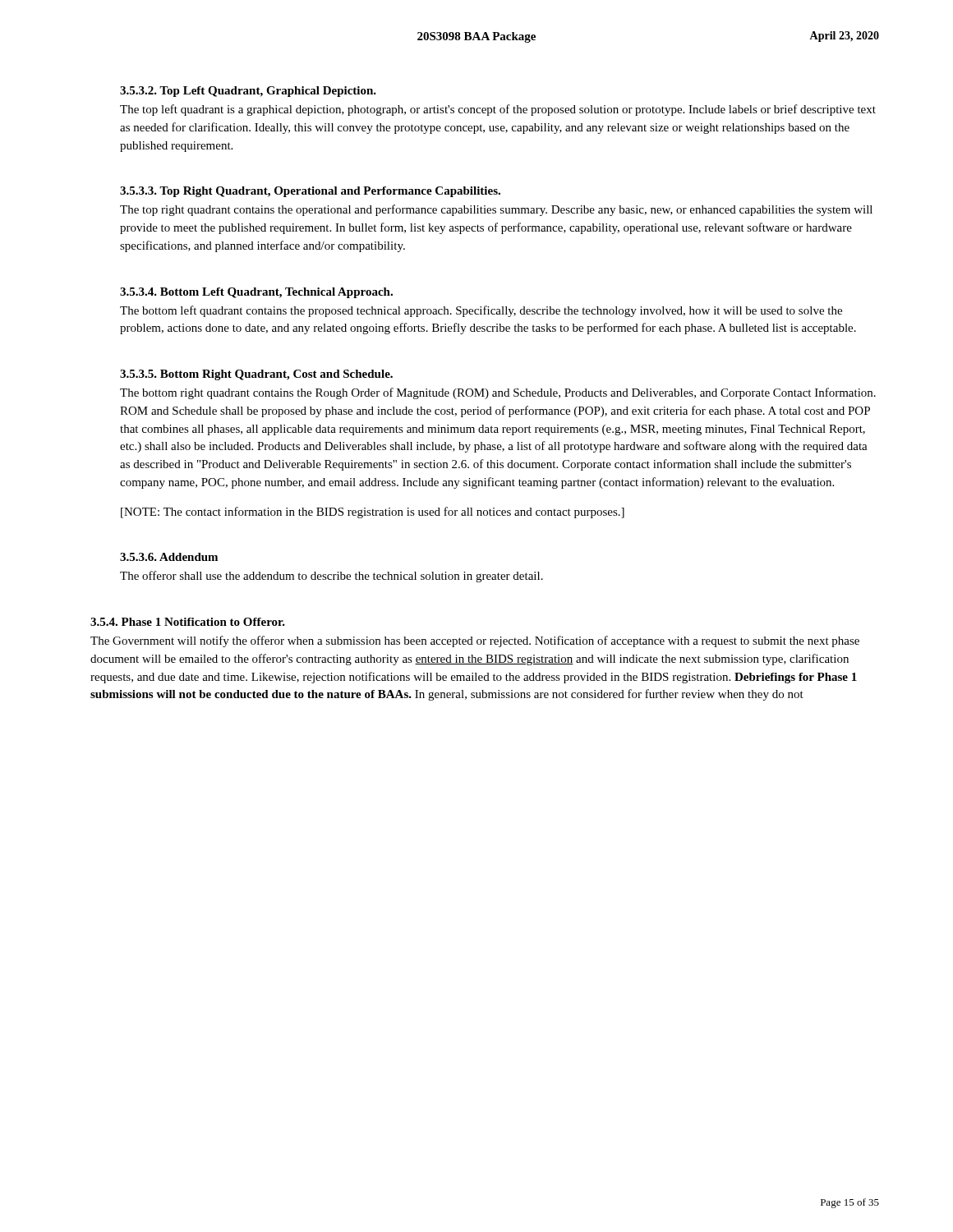
Task: Find the text block containing "The top right quadrant contains the operational and"
Action: tap(496, 227)
